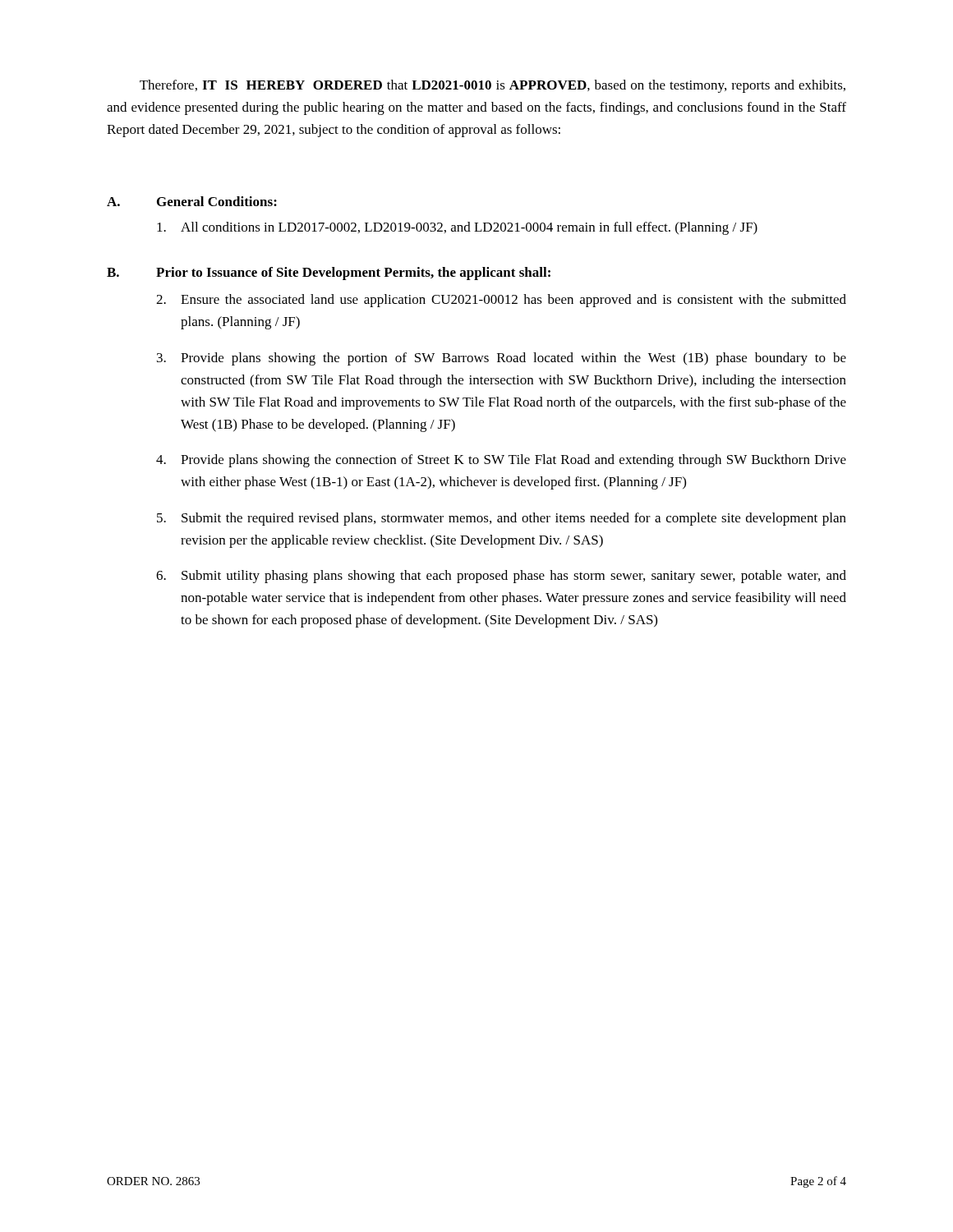The image size is (953, 1232).
Task: Select the section header that reads "A. General Conditions:"
Action: [x=192, y=201]
